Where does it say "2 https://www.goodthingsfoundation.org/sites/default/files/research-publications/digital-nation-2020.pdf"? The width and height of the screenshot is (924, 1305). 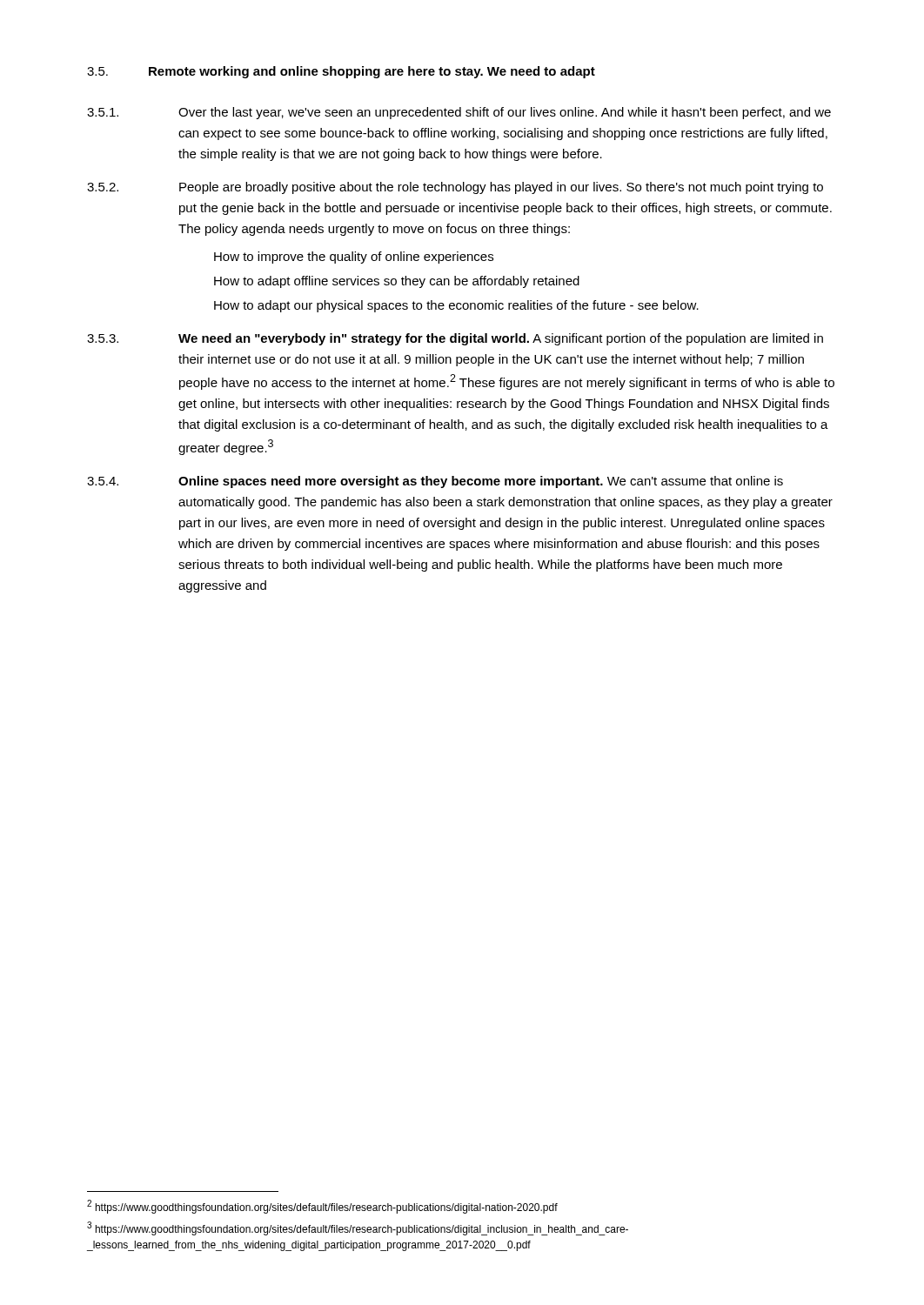point(322,1206)
